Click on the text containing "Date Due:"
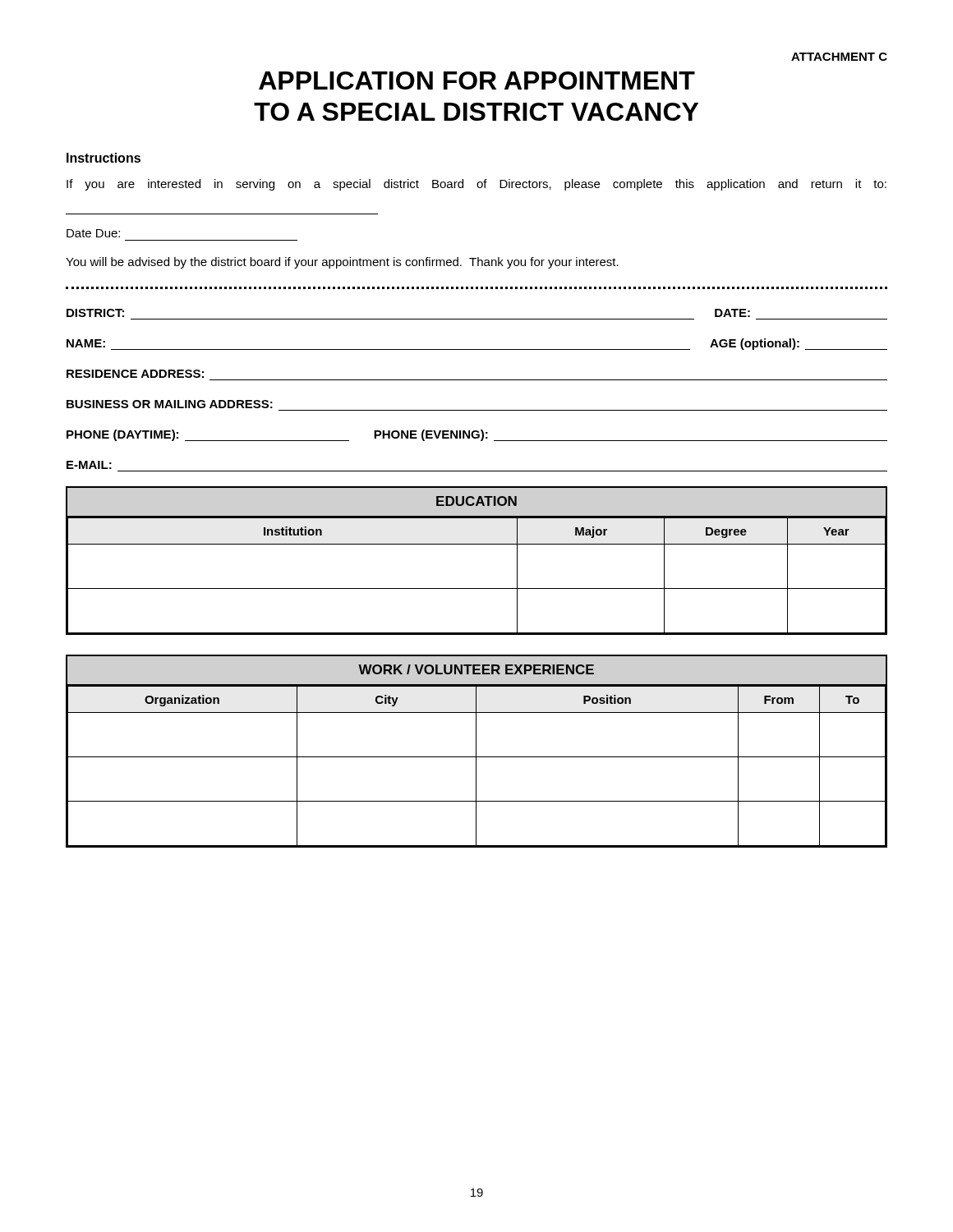This screenshot has width=953, height=1232. point(181,233)
